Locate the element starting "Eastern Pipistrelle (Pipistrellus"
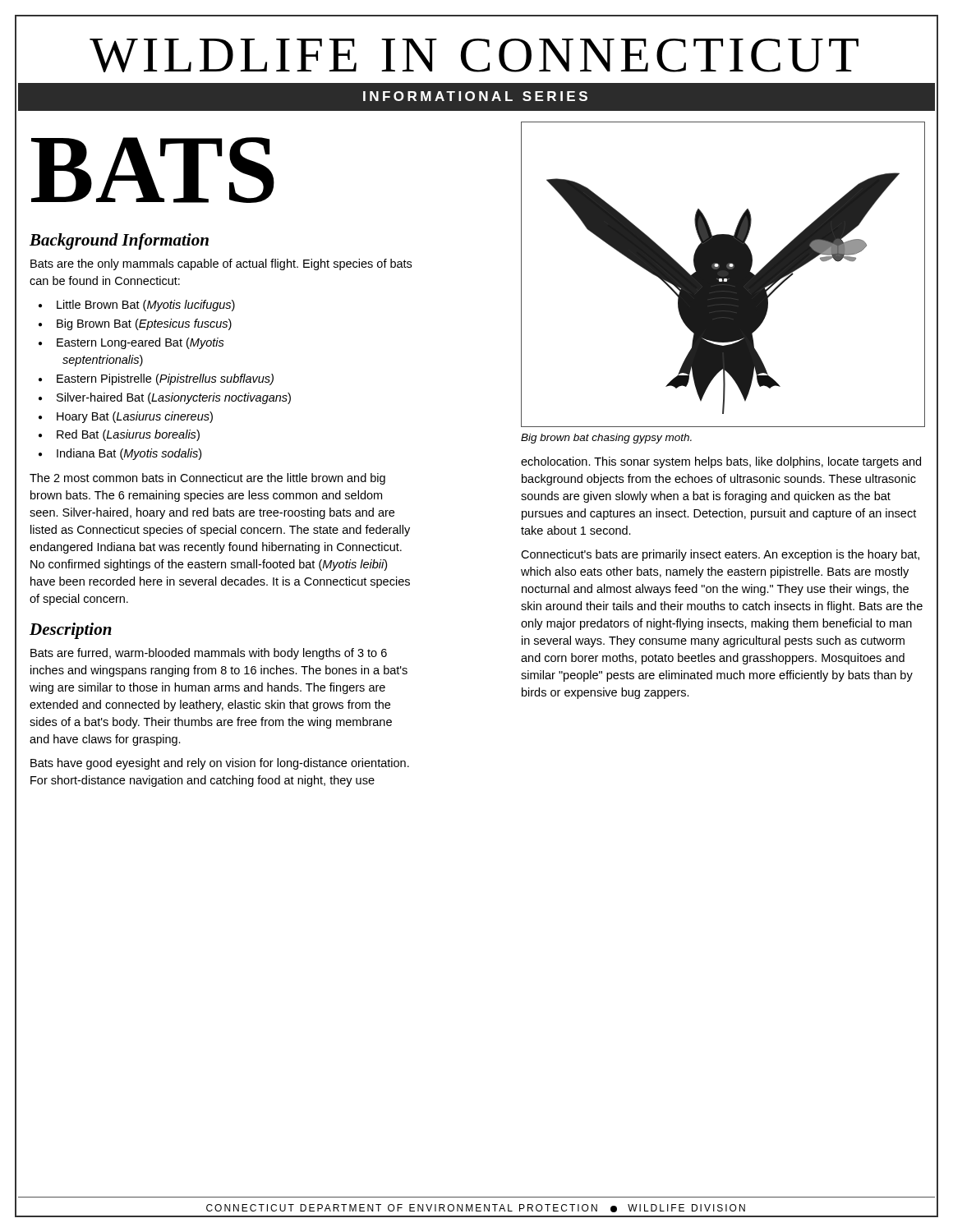953x1232 pixels. click(165, 379)
